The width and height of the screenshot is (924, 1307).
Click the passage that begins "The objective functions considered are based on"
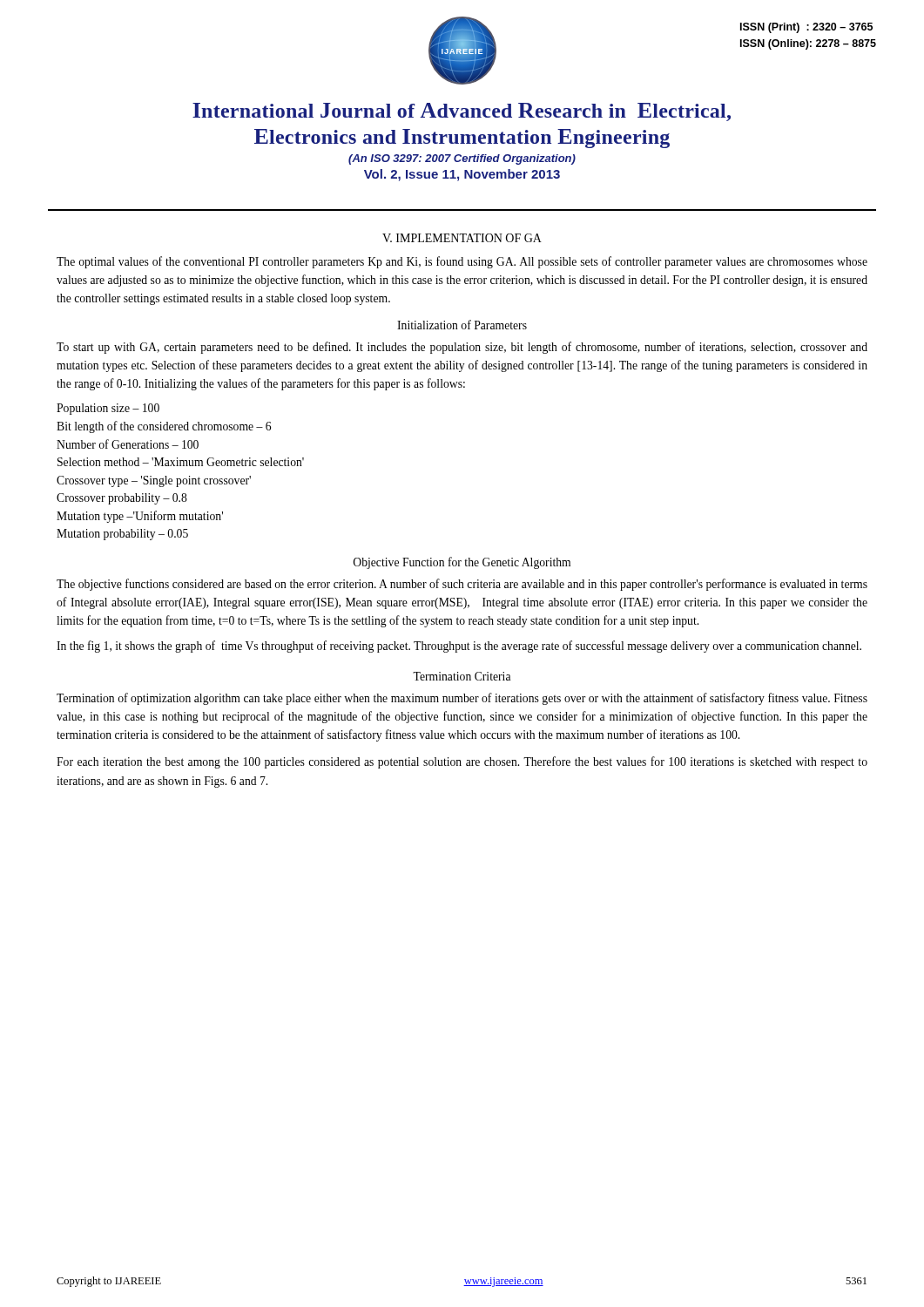click(462, 603)
